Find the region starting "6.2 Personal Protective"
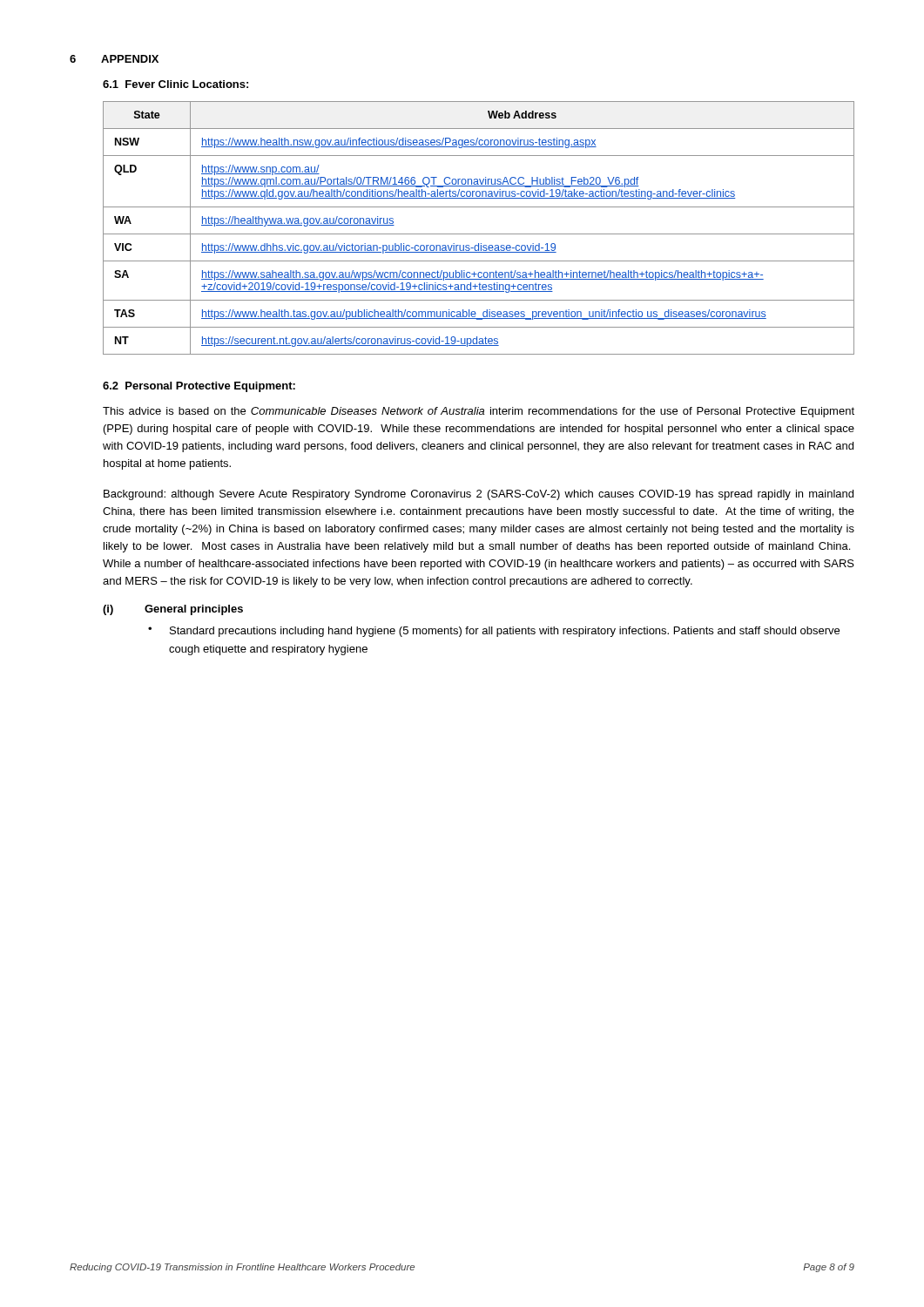 pyautogui.click(x=199, y=386)
